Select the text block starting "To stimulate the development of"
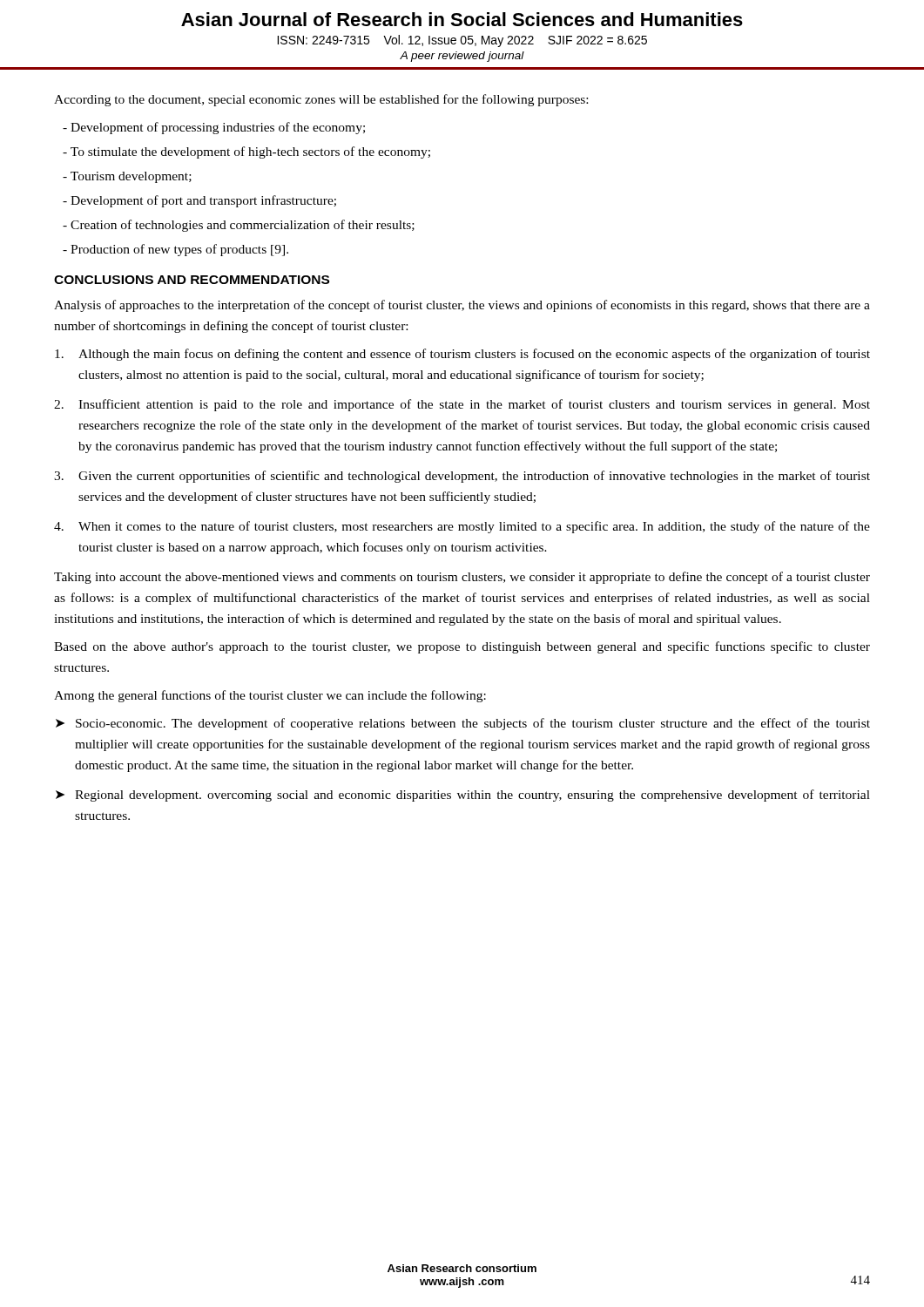Viewport: 924px width, 1307px height. (x=247, y=151)
